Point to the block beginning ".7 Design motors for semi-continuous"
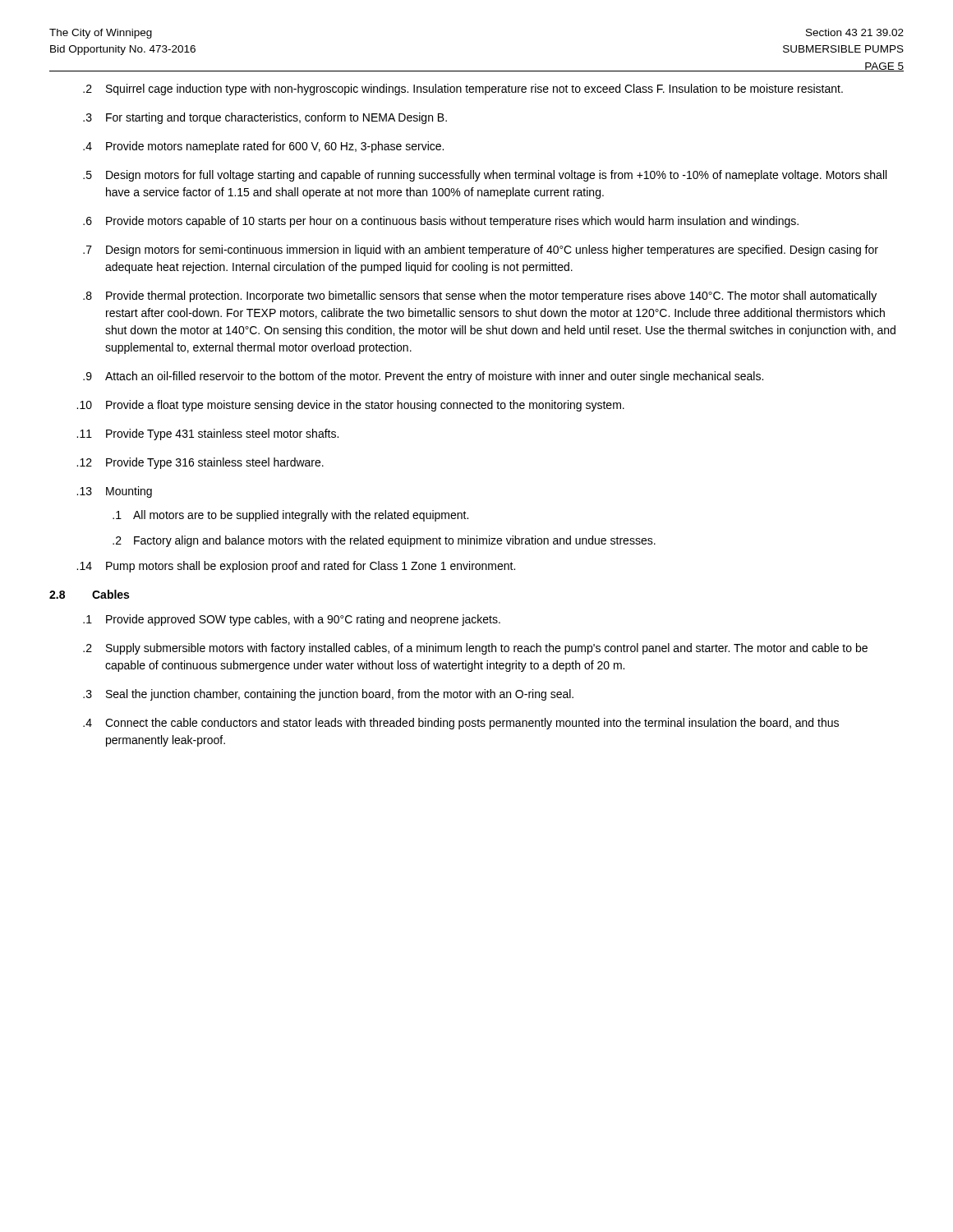This screenshot has width=953, height=1232. coord(476,259)
